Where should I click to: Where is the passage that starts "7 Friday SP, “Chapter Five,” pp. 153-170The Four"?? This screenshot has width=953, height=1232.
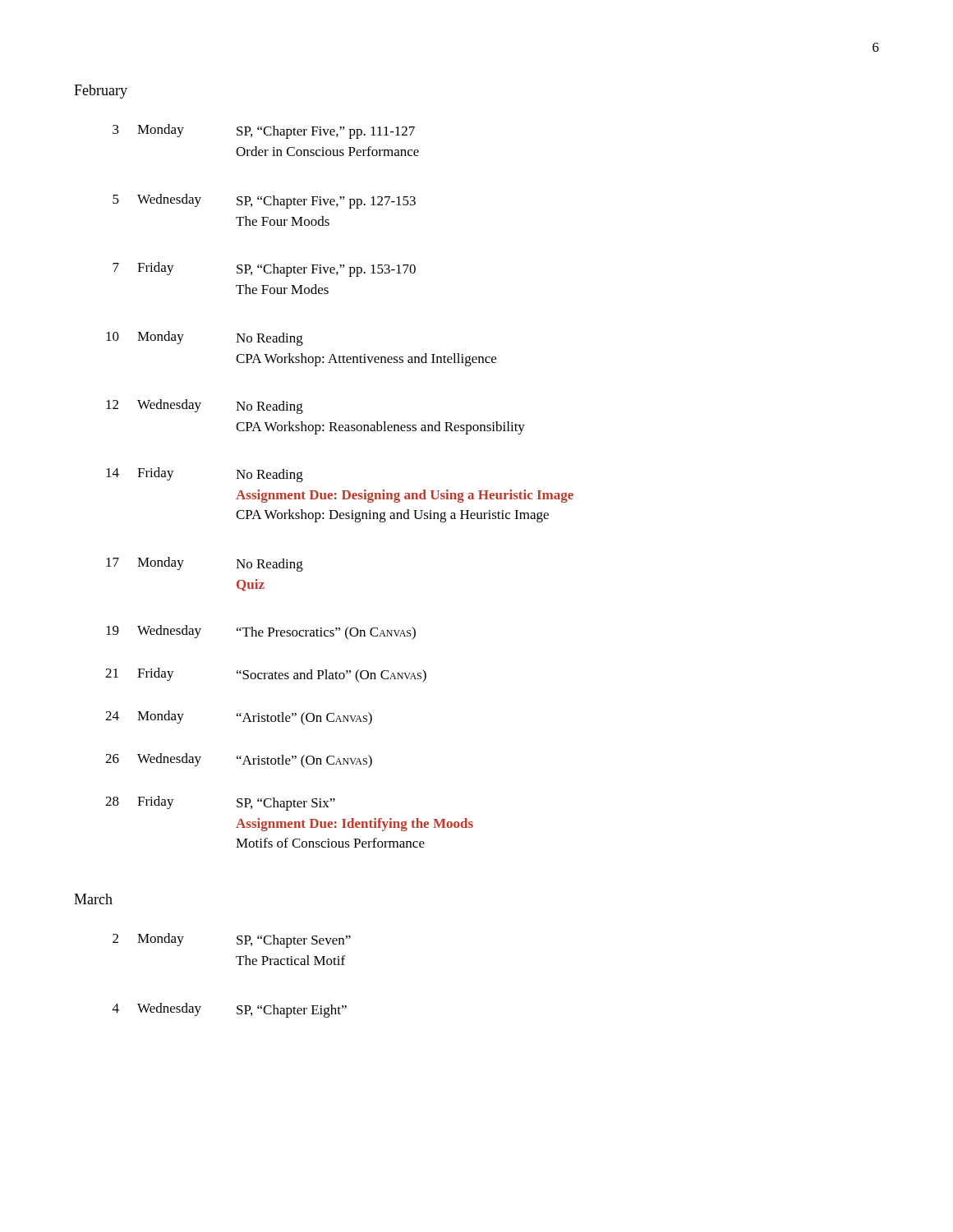point(245,280)
